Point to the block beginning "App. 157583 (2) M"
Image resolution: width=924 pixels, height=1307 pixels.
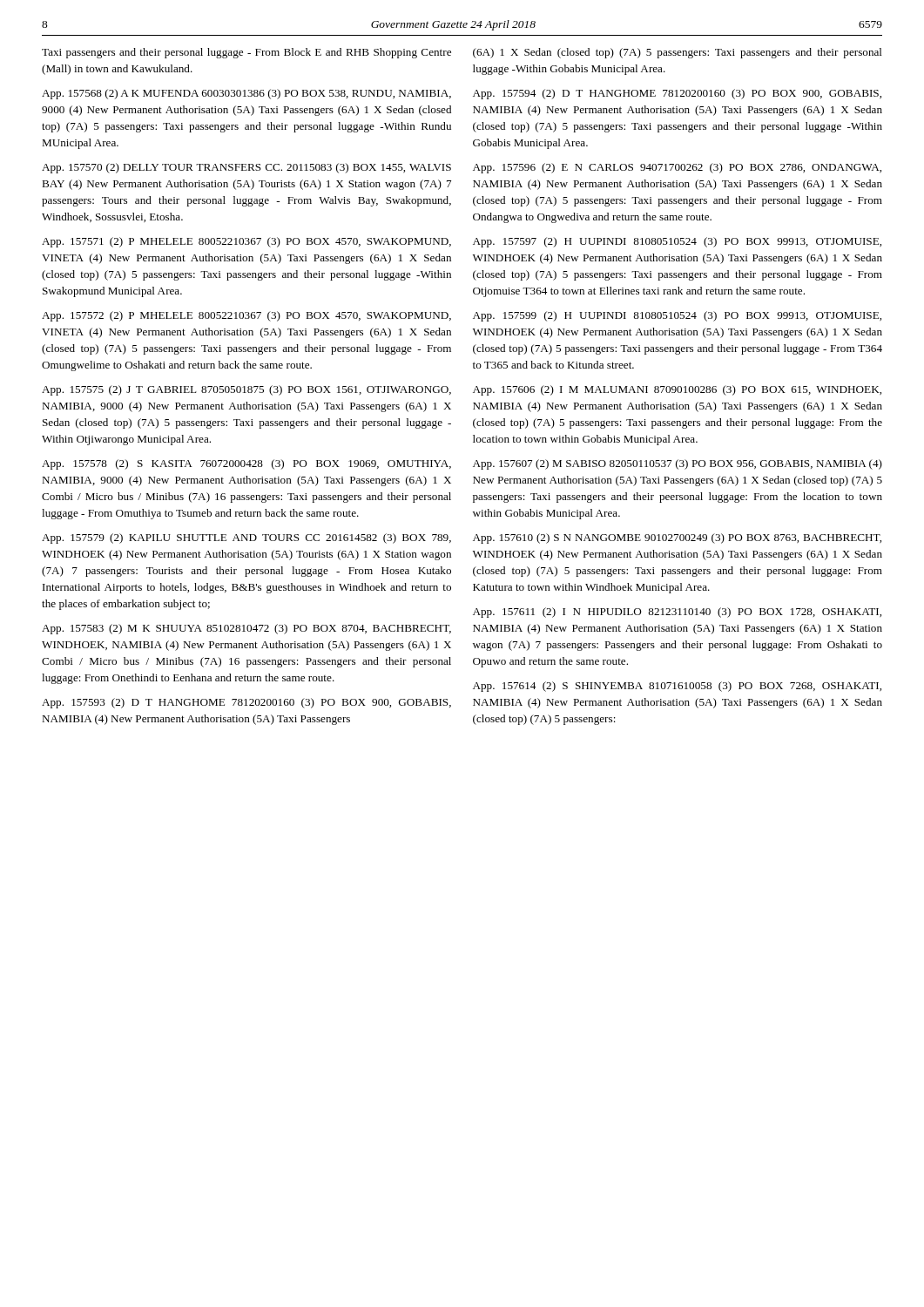point(247,653)
